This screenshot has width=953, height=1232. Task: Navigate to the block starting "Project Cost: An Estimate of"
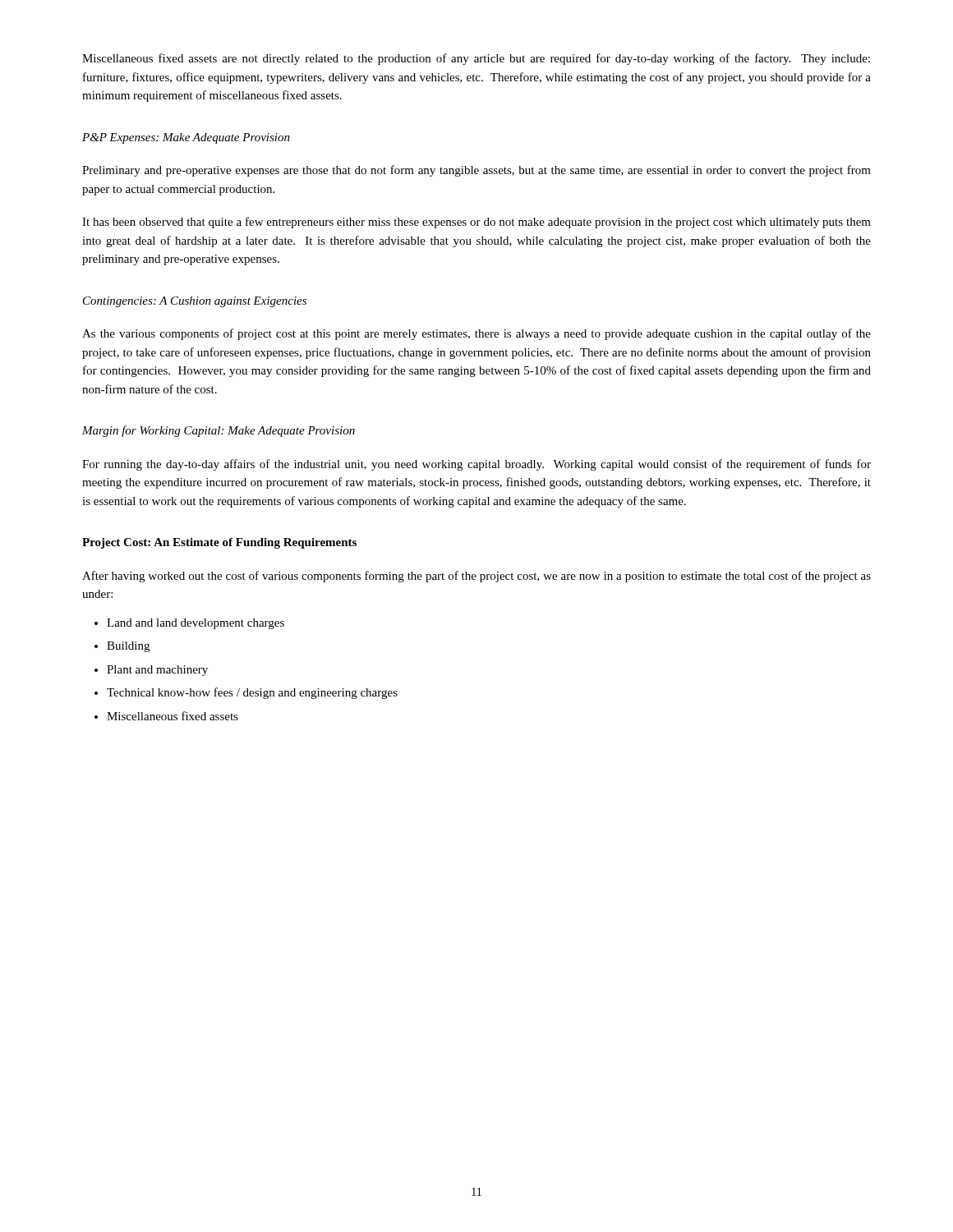click(x=219, y=543)
